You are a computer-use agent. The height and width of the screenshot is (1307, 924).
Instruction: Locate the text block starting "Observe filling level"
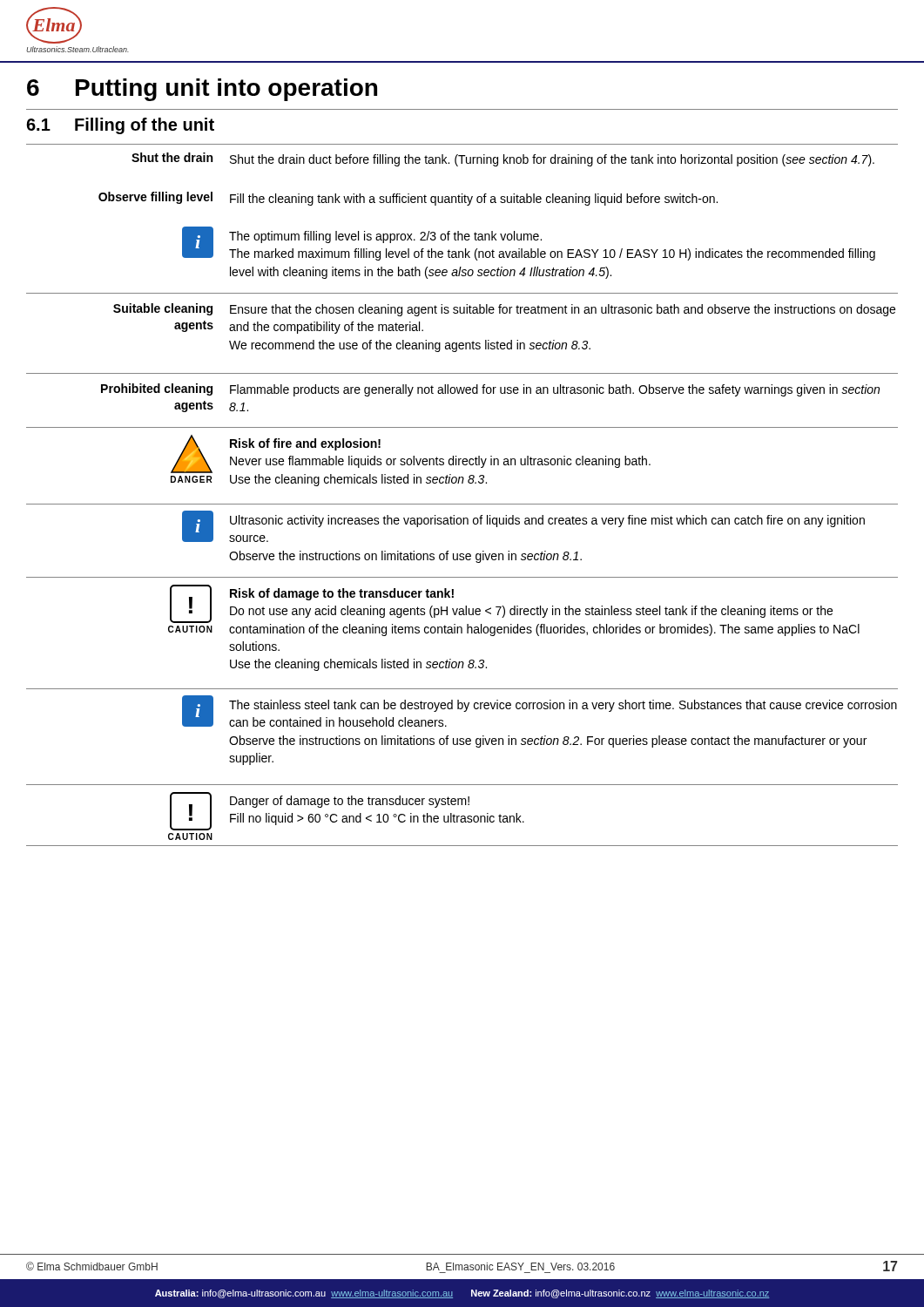pos(462,197)
